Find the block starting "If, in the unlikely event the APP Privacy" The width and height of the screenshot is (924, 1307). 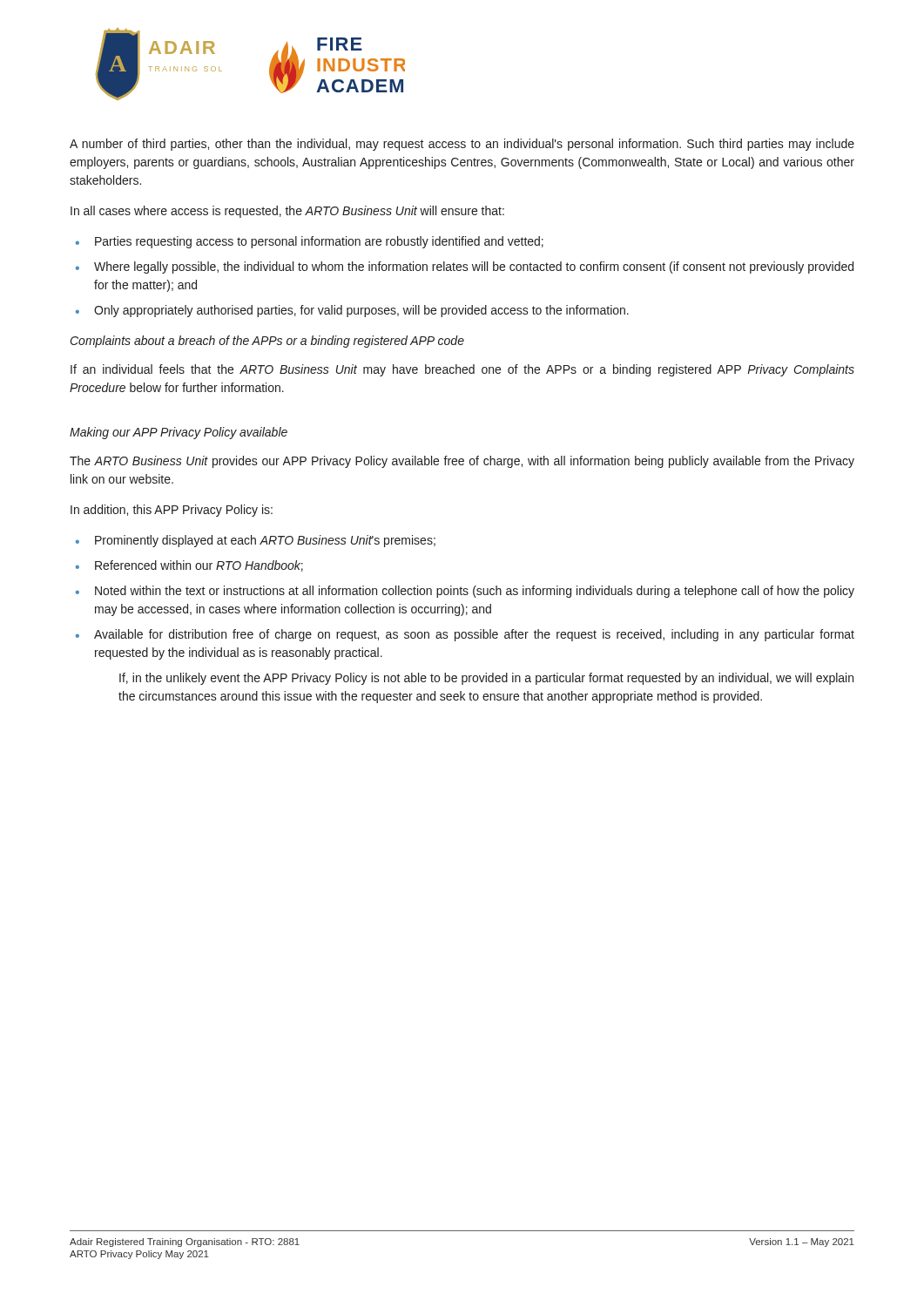click(486, 687)
